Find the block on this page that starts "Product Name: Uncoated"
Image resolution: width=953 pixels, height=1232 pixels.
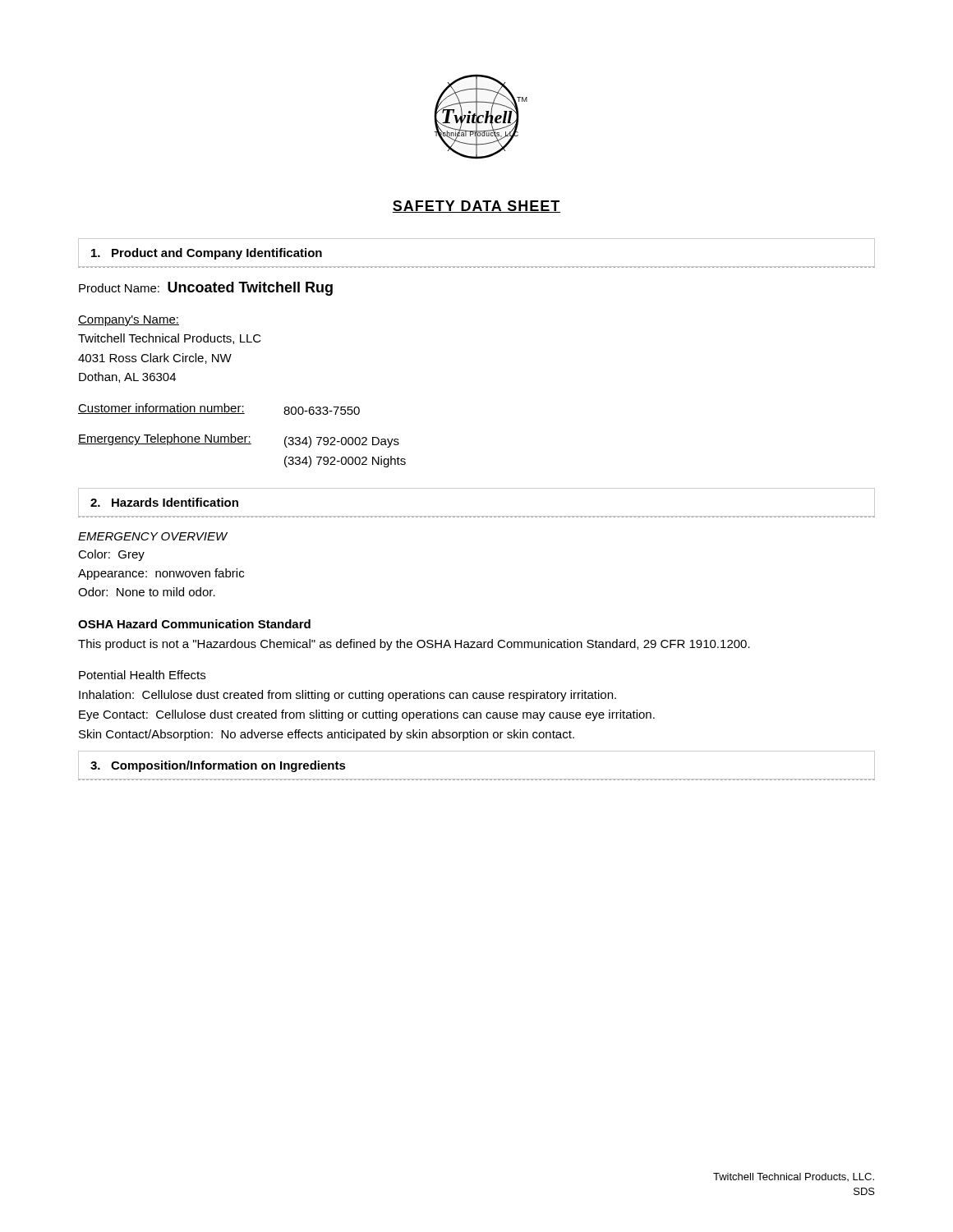click(x=206, y=287)
